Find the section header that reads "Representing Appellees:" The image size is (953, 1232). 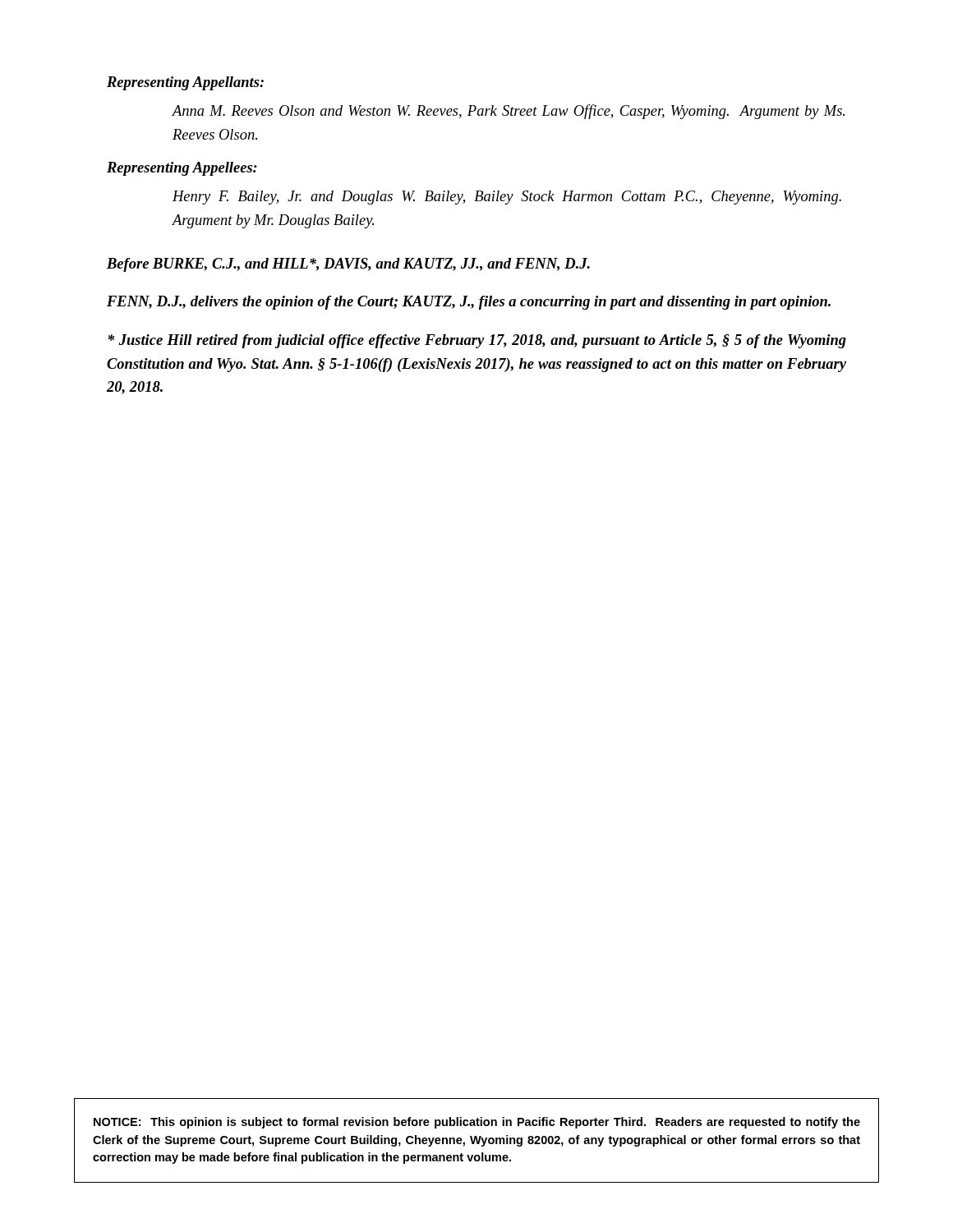[x=182, y=168]
